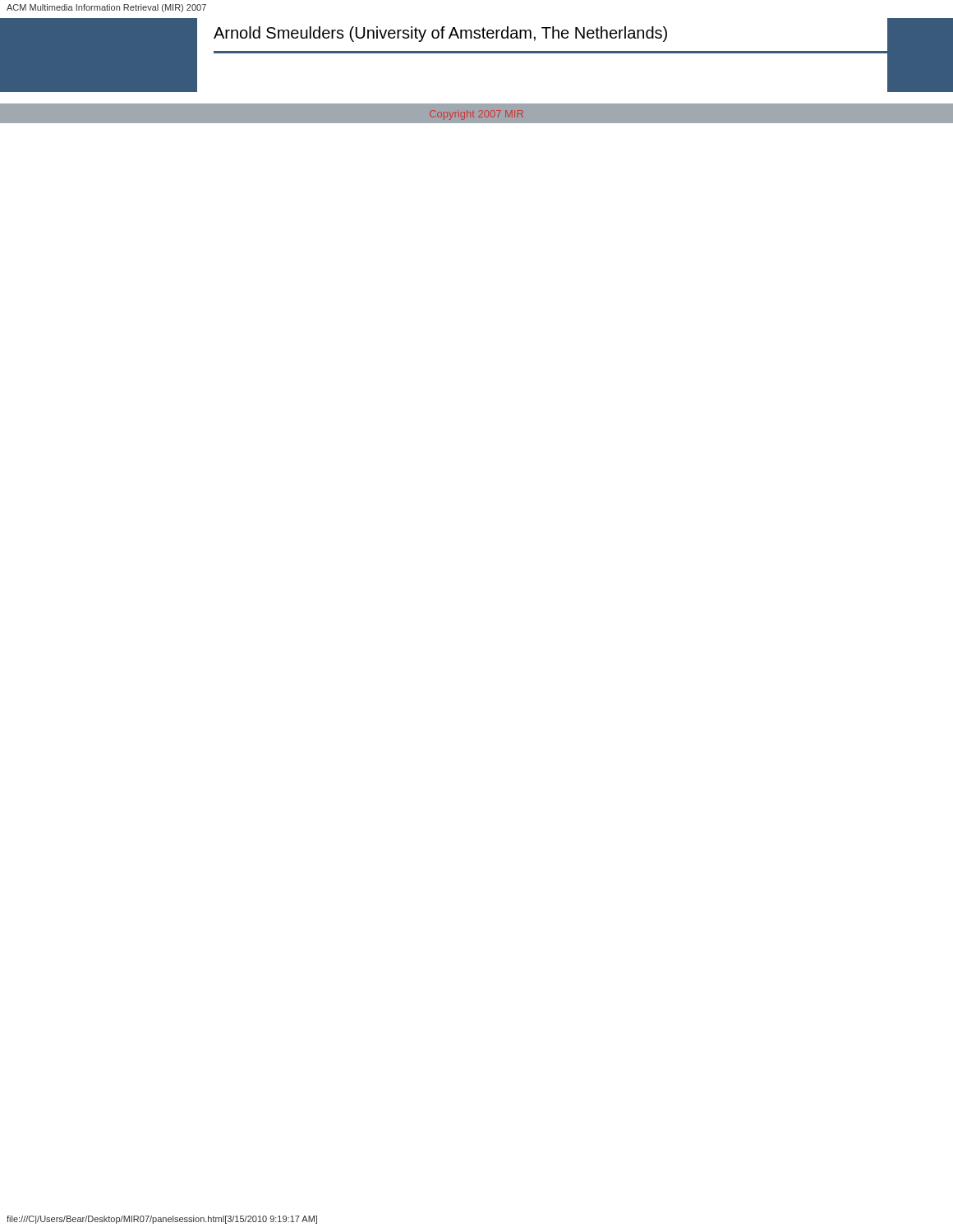
Task: Select the text that reads "Copyright 2007 MIR"
Action: pyautogui.click(x=476, y=114)
